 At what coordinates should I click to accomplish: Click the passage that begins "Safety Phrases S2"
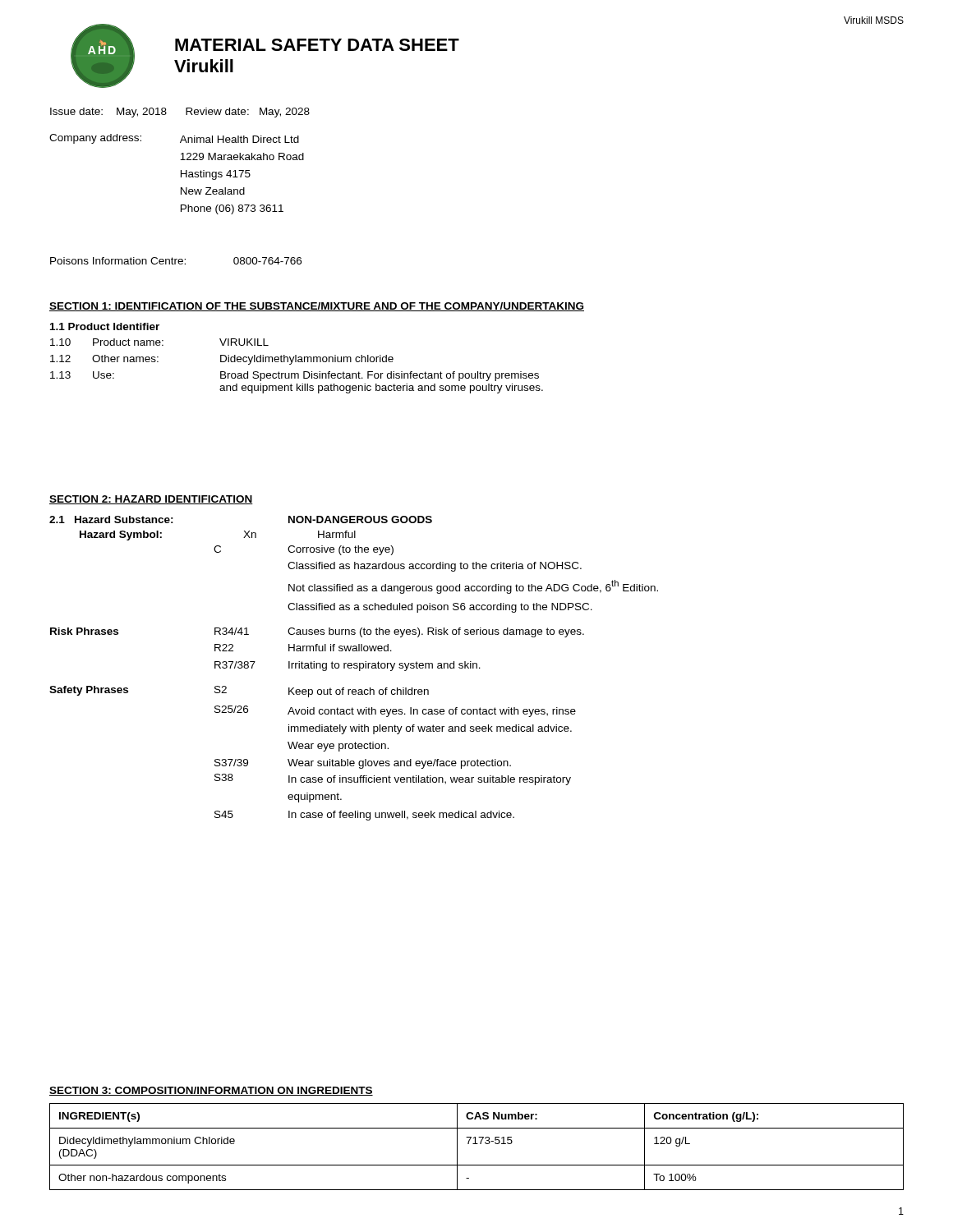[x=476, y=752]
